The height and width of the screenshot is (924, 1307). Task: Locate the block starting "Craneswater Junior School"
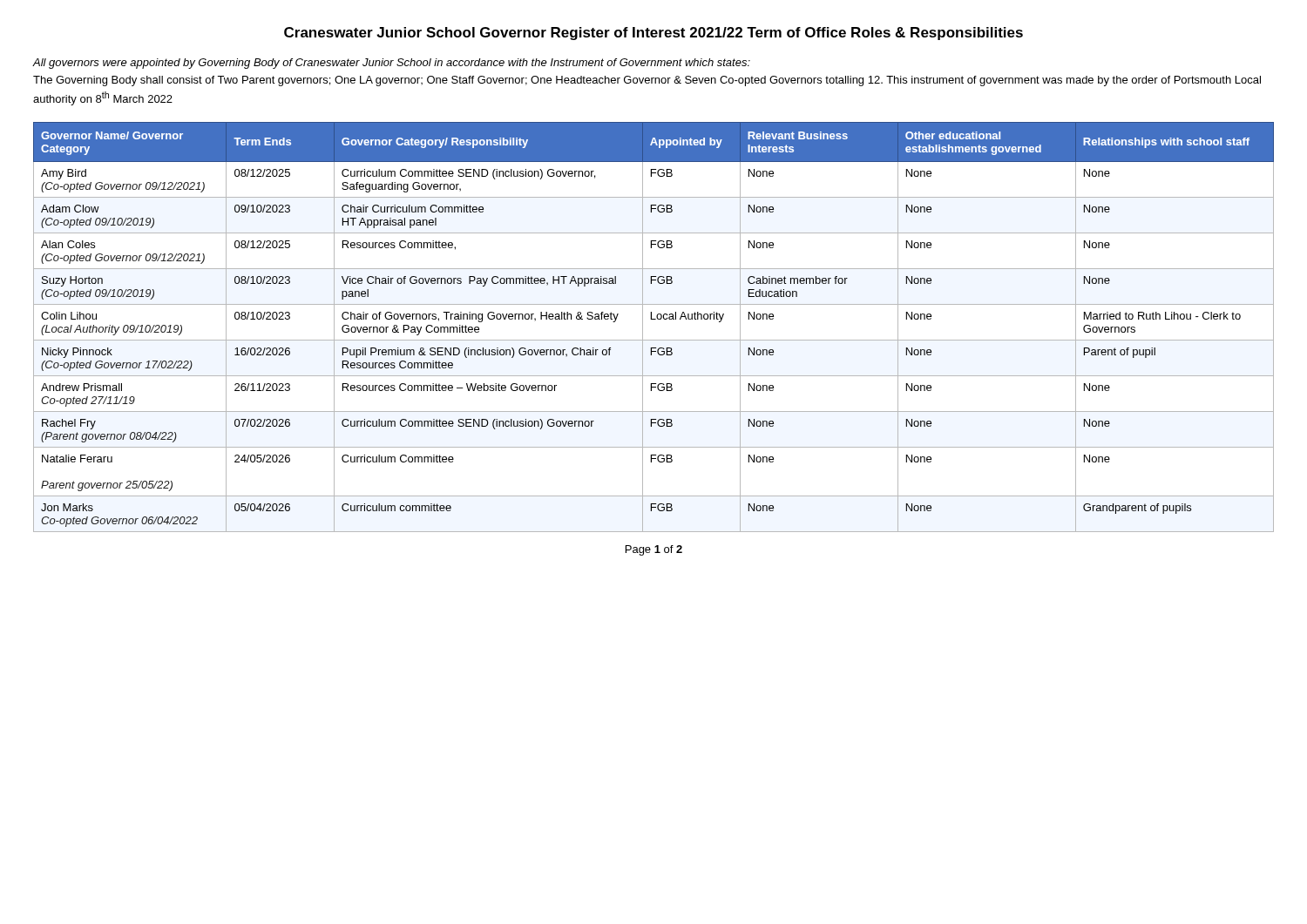pos(654,33)
